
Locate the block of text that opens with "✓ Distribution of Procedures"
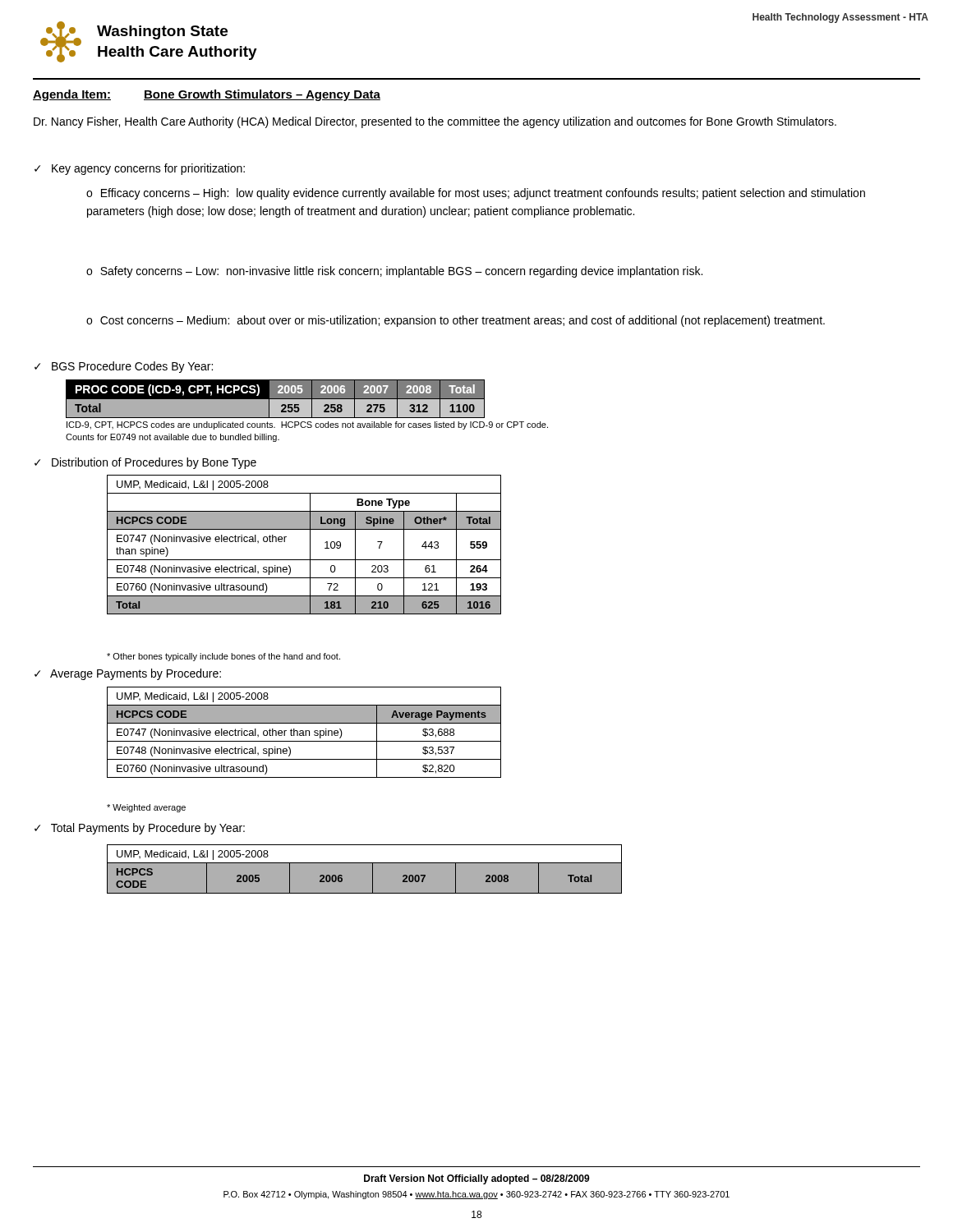click(x=145, y=462)
